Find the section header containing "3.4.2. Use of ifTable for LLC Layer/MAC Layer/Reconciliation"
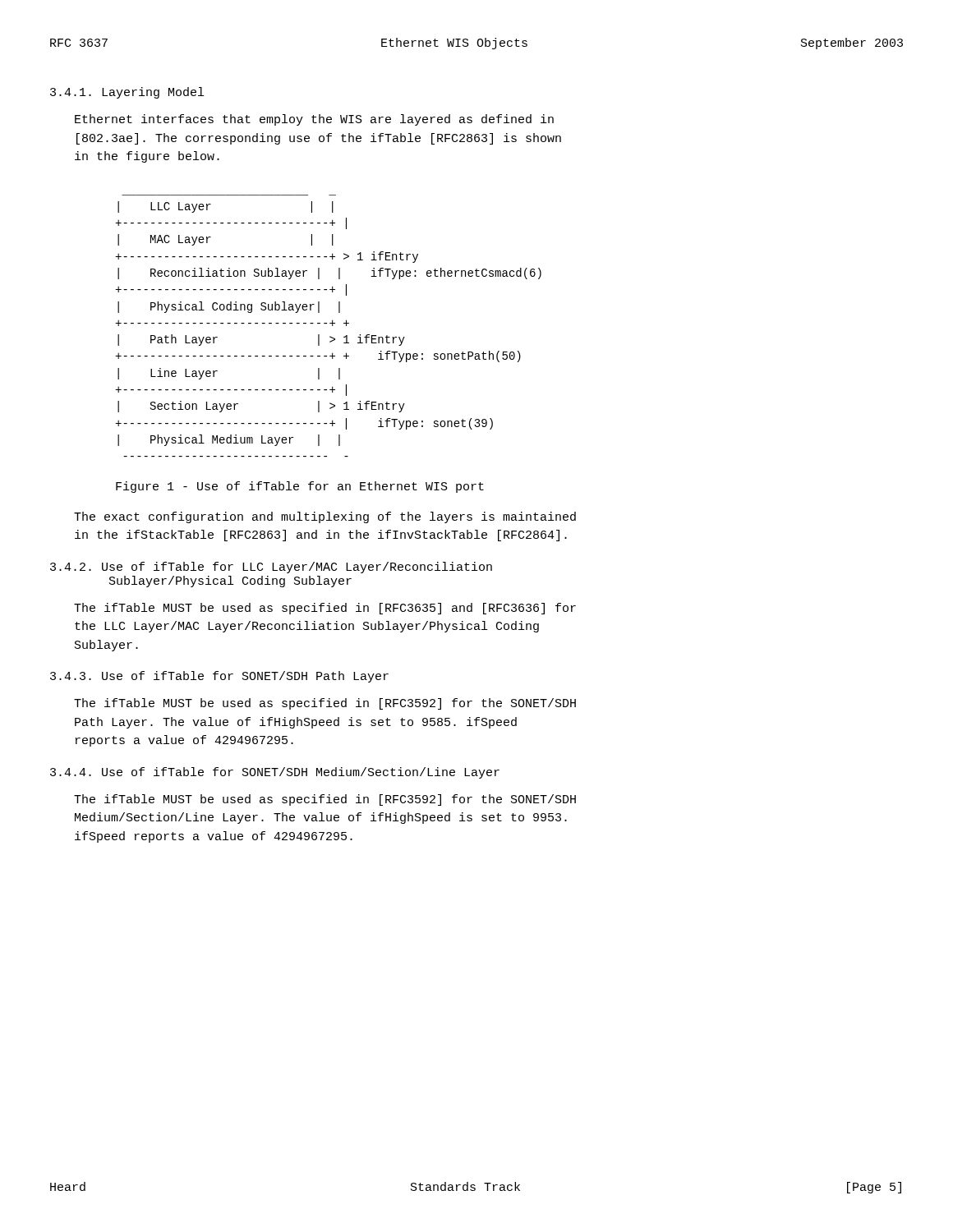The image size is (953, 1232). 271,575
